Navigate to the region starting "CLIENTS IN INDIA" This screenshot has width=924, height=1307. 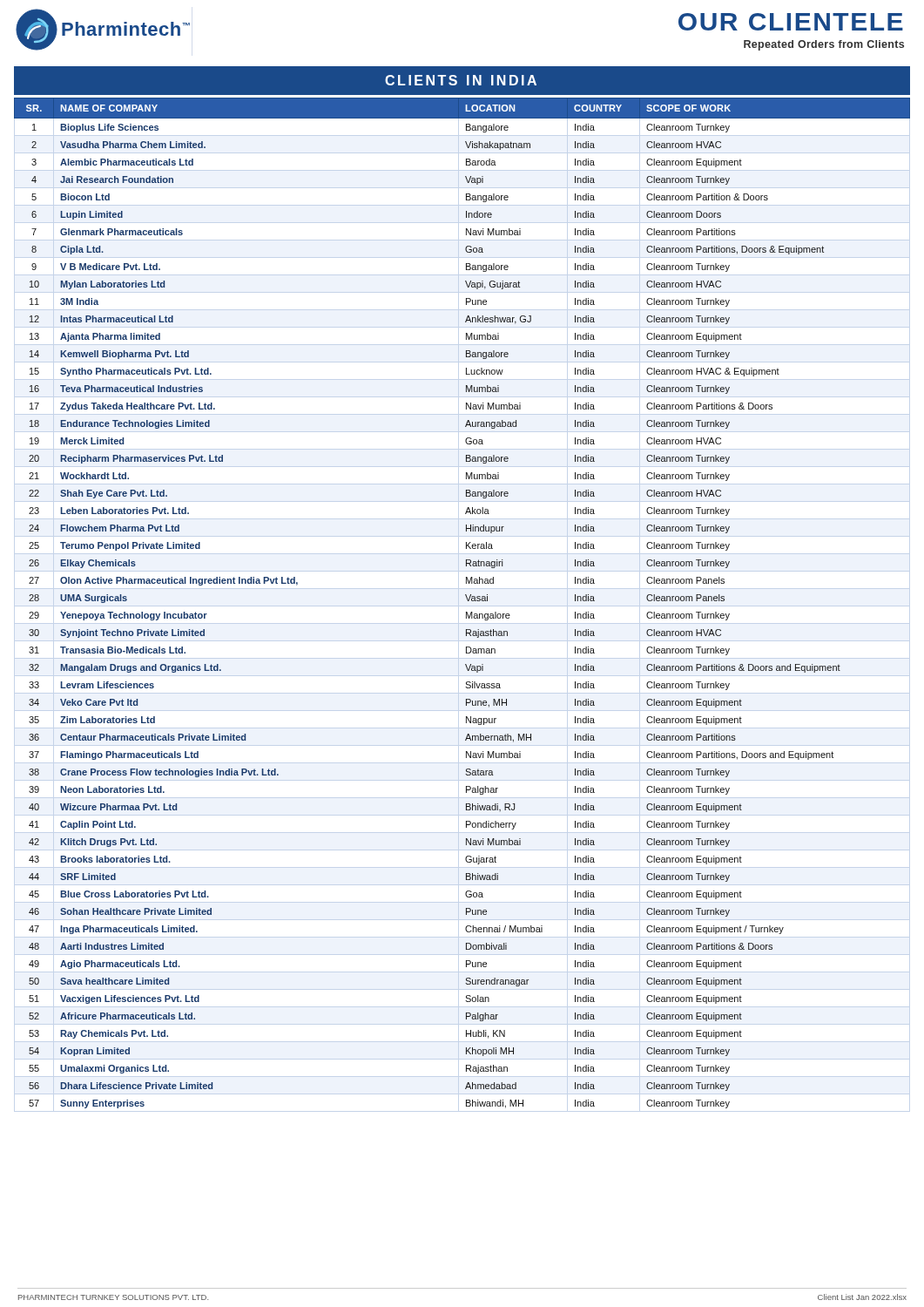462,81
